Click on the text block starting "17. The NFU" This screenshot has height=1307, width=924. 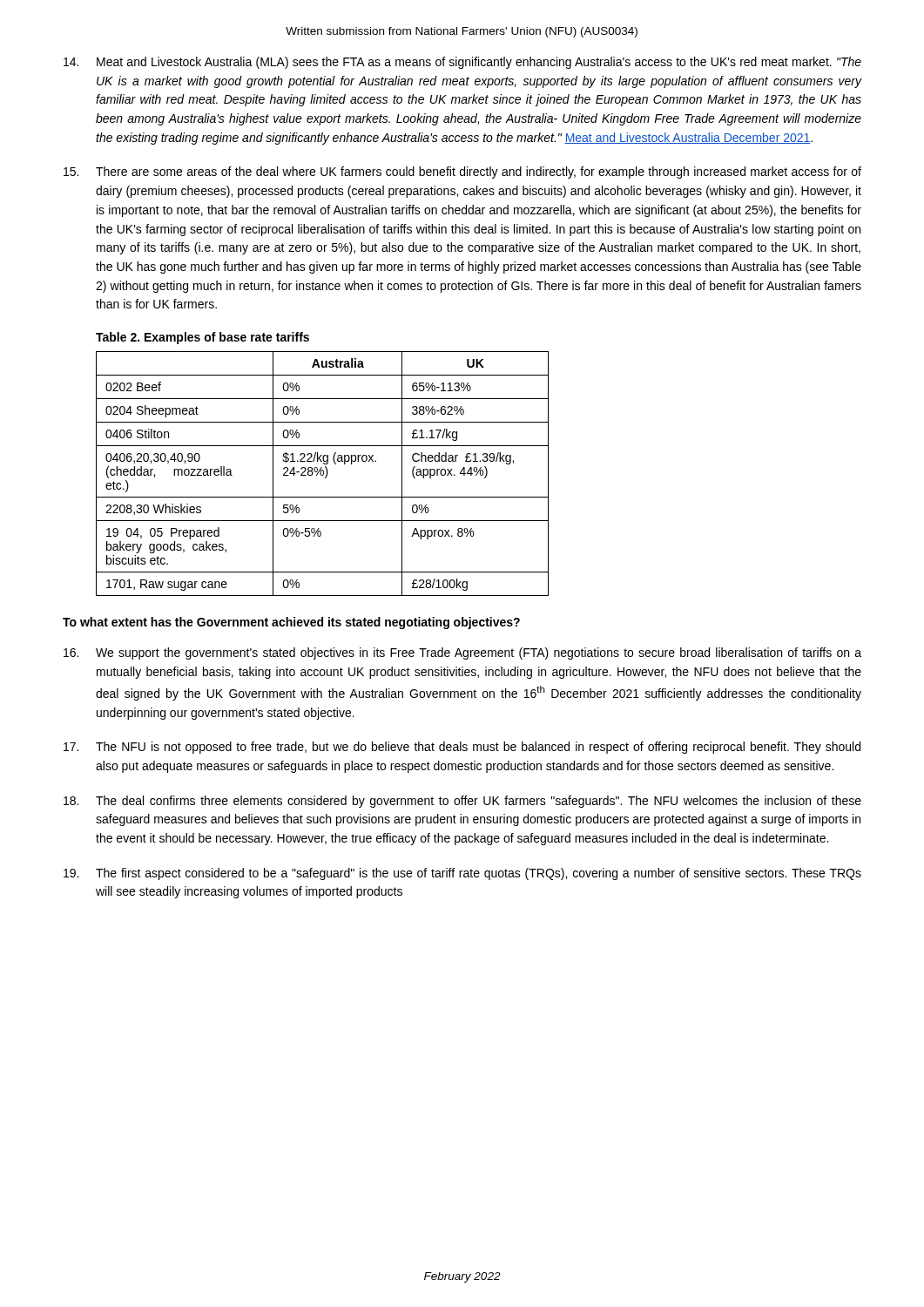(462, 757)
